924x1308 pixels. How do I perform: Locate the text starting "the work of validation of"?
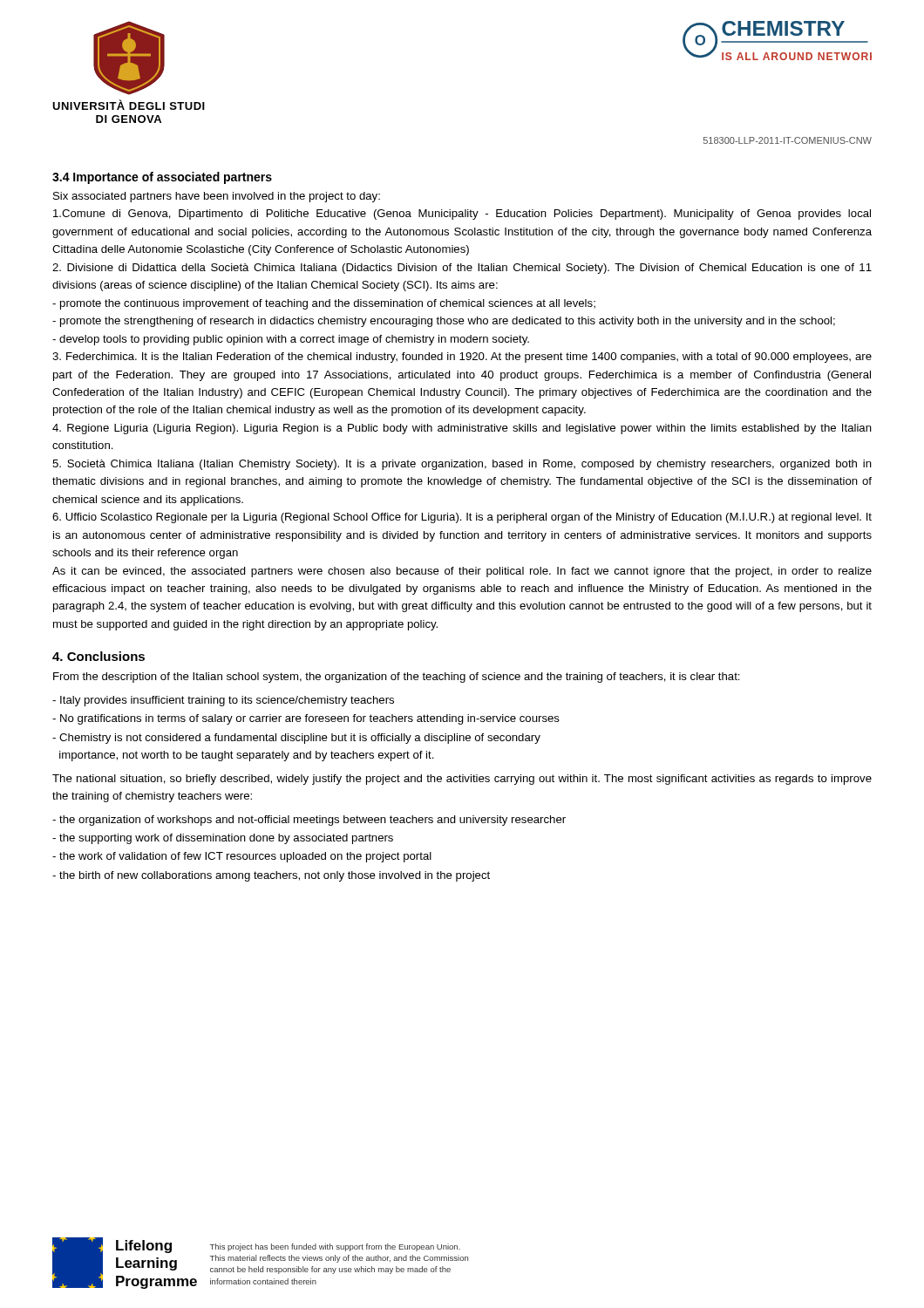coord(242,856)
